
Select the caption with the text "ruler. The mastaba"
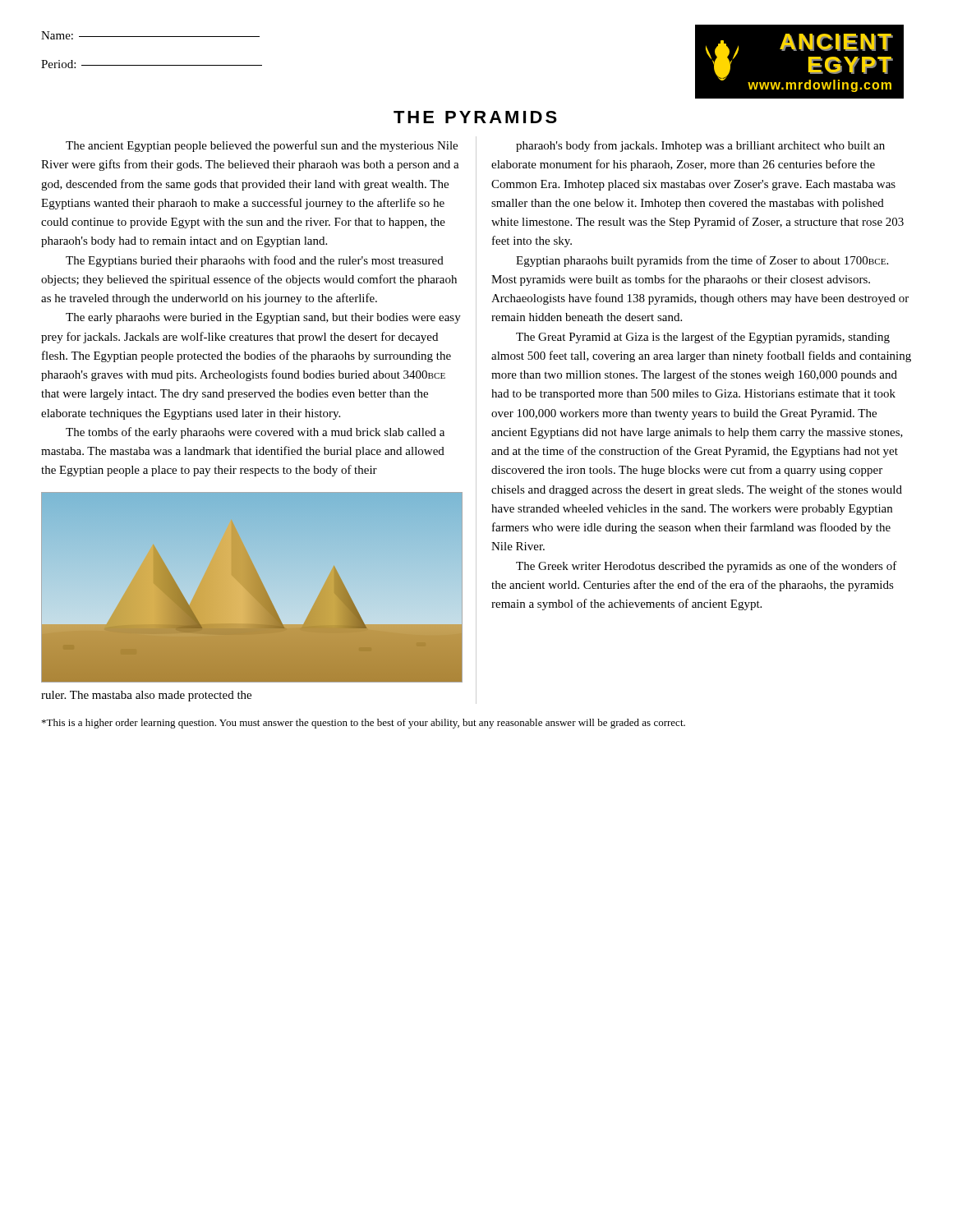[147, 694]
